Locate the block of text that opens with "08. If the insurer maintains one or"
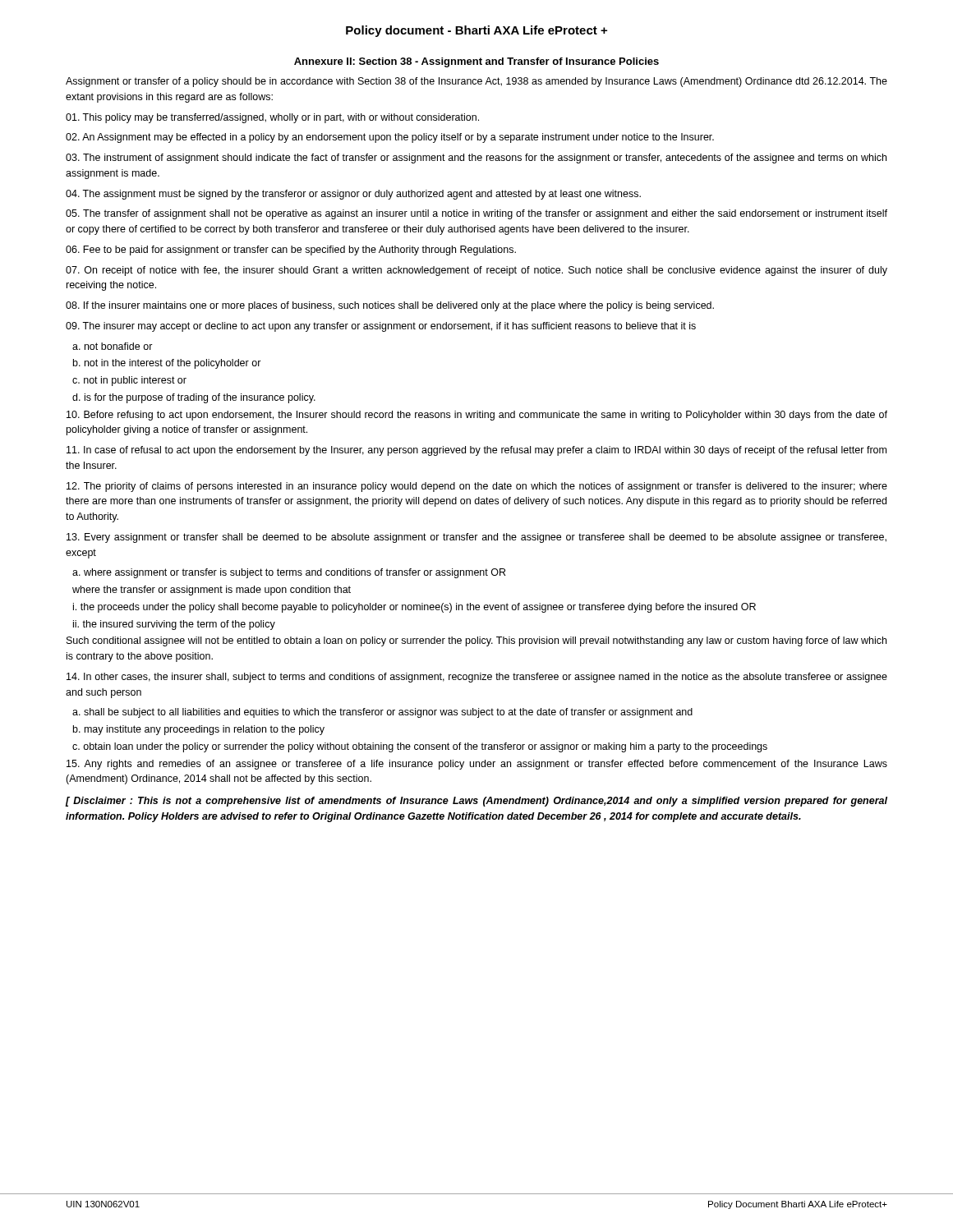 (x=390, y=306)
